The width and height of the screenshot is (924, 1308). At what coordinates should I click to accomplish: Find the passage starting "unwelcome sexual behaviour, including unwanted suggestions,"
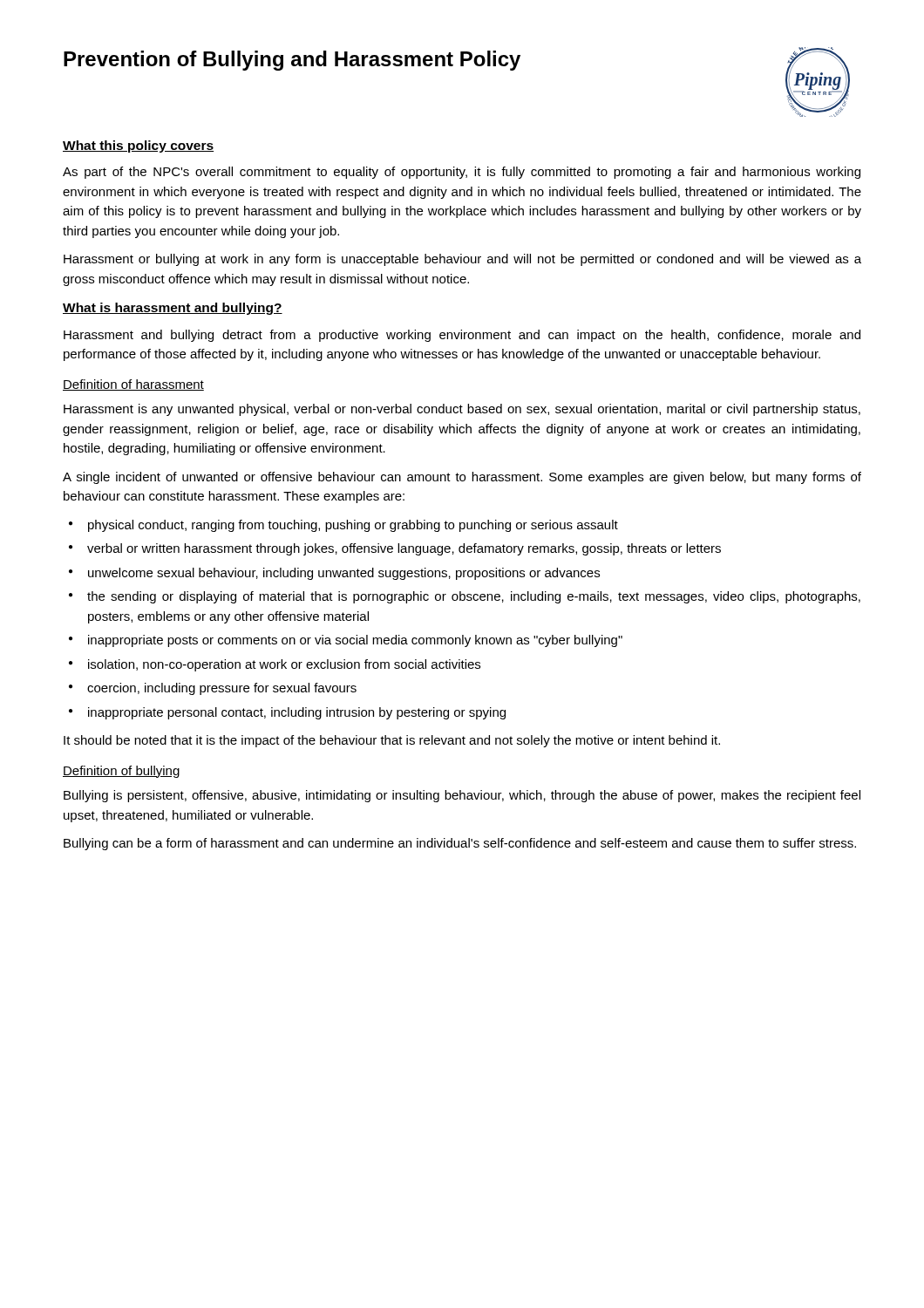pyautogui.click(x=344, y=572)
